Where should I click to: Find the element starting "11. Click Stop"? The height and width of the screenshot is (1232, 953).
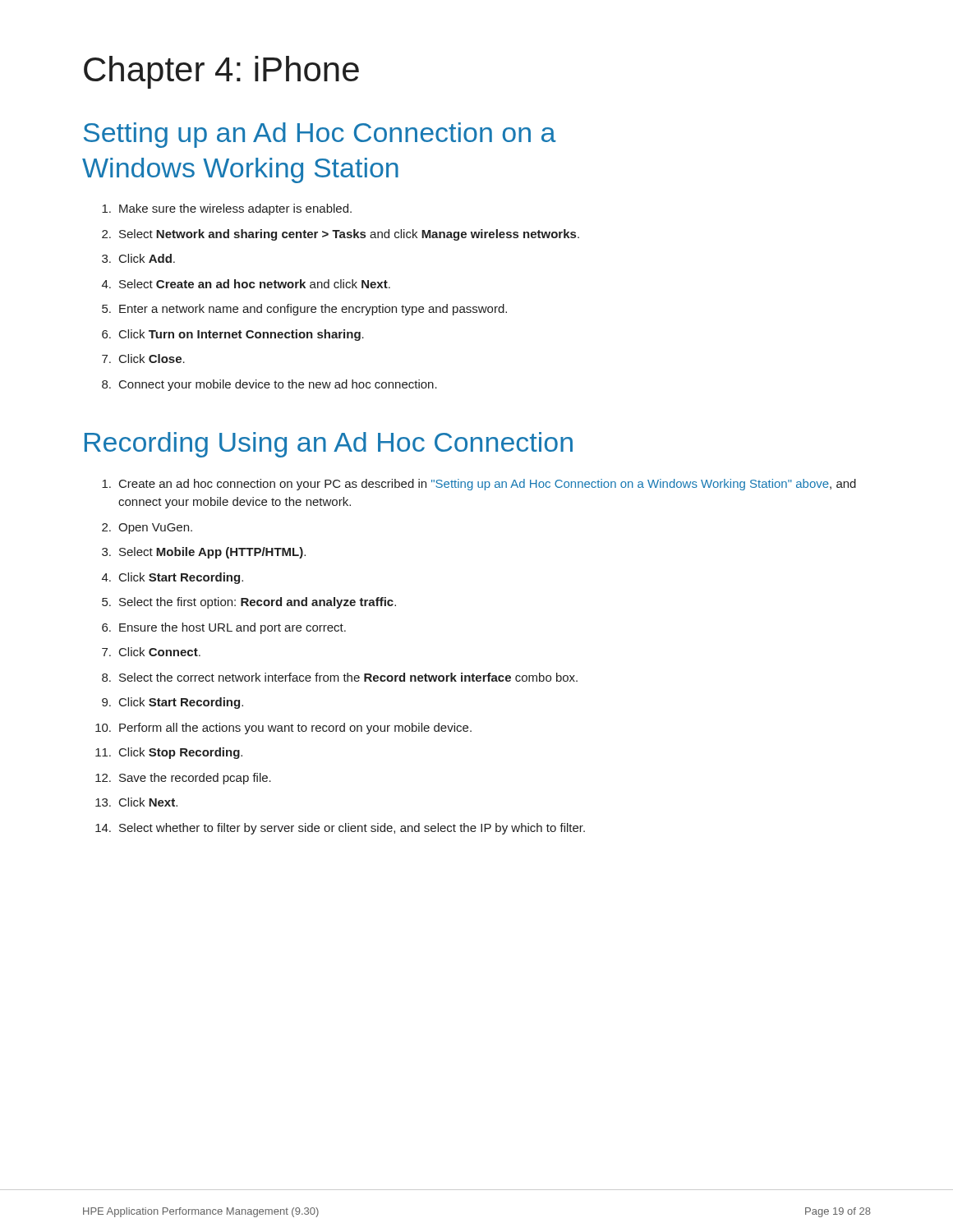[x=169, y=753]
